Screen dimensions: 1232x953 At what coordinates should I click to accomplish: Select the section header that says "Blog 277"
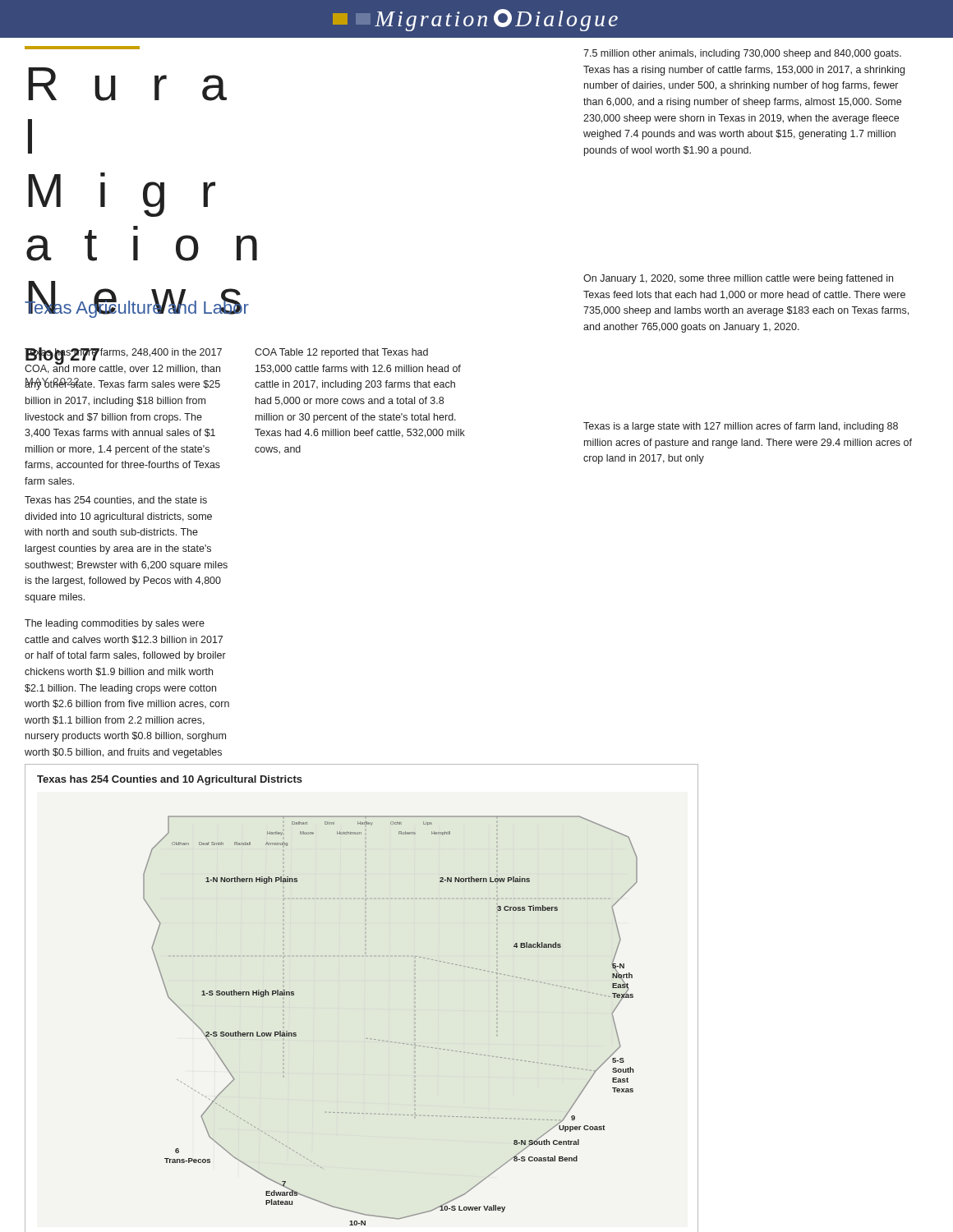coord(62,354)
